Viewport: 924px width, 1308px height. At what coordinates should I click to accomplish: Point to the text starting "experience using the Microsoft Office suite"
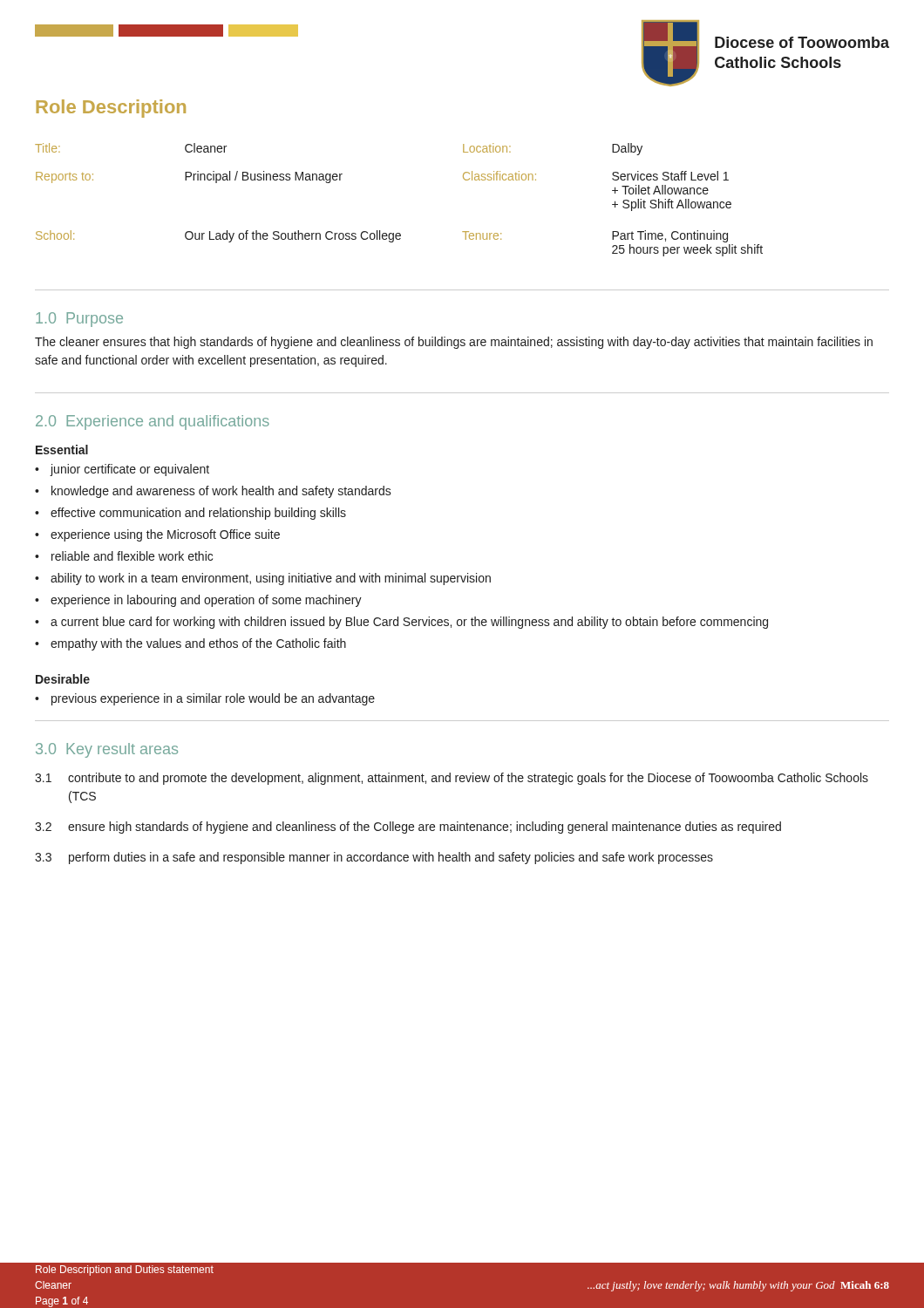click(165, 535)
